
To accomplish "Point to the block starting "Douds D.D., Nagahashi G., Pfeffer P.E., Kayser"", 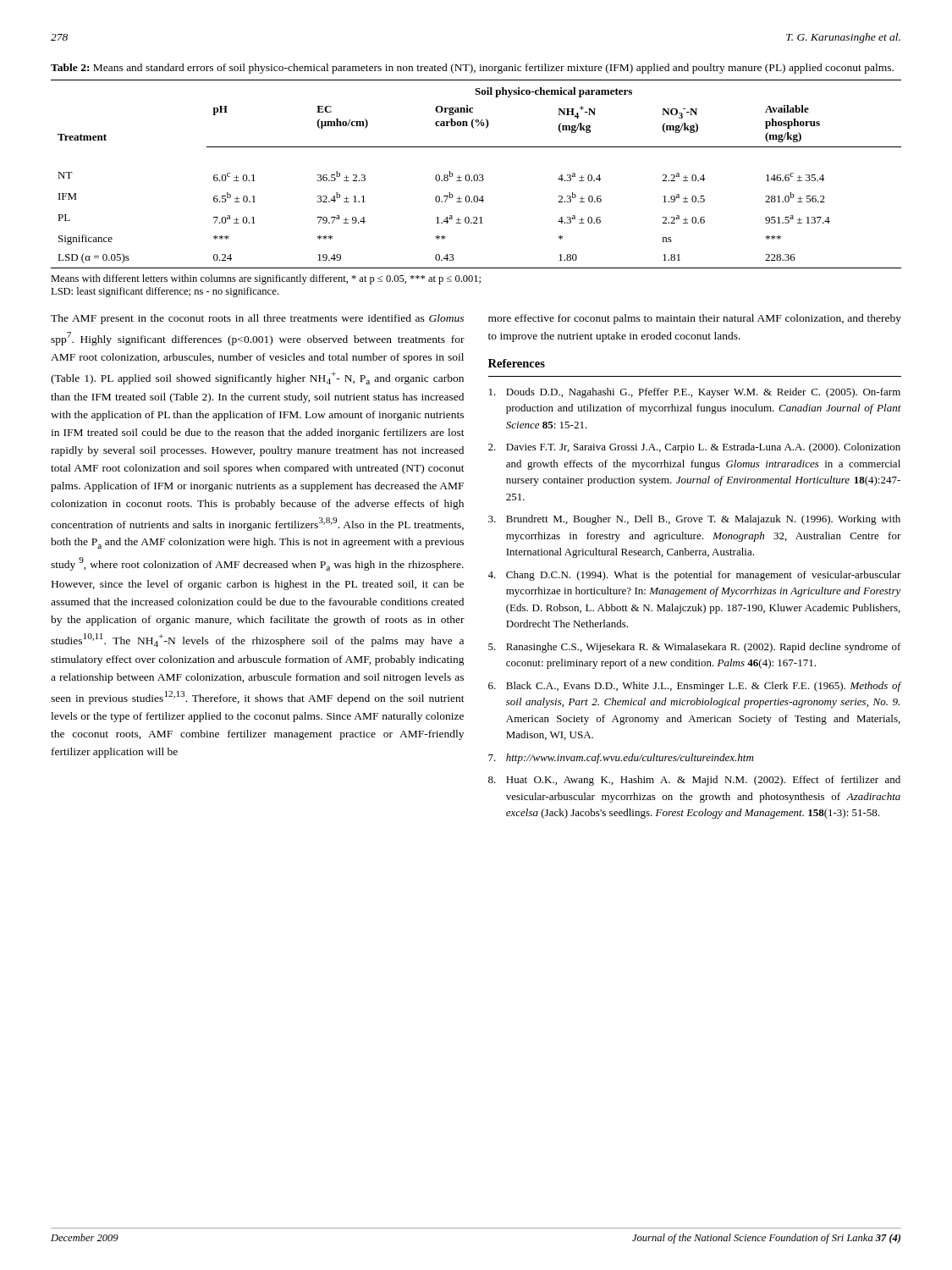I will [694, 408].
